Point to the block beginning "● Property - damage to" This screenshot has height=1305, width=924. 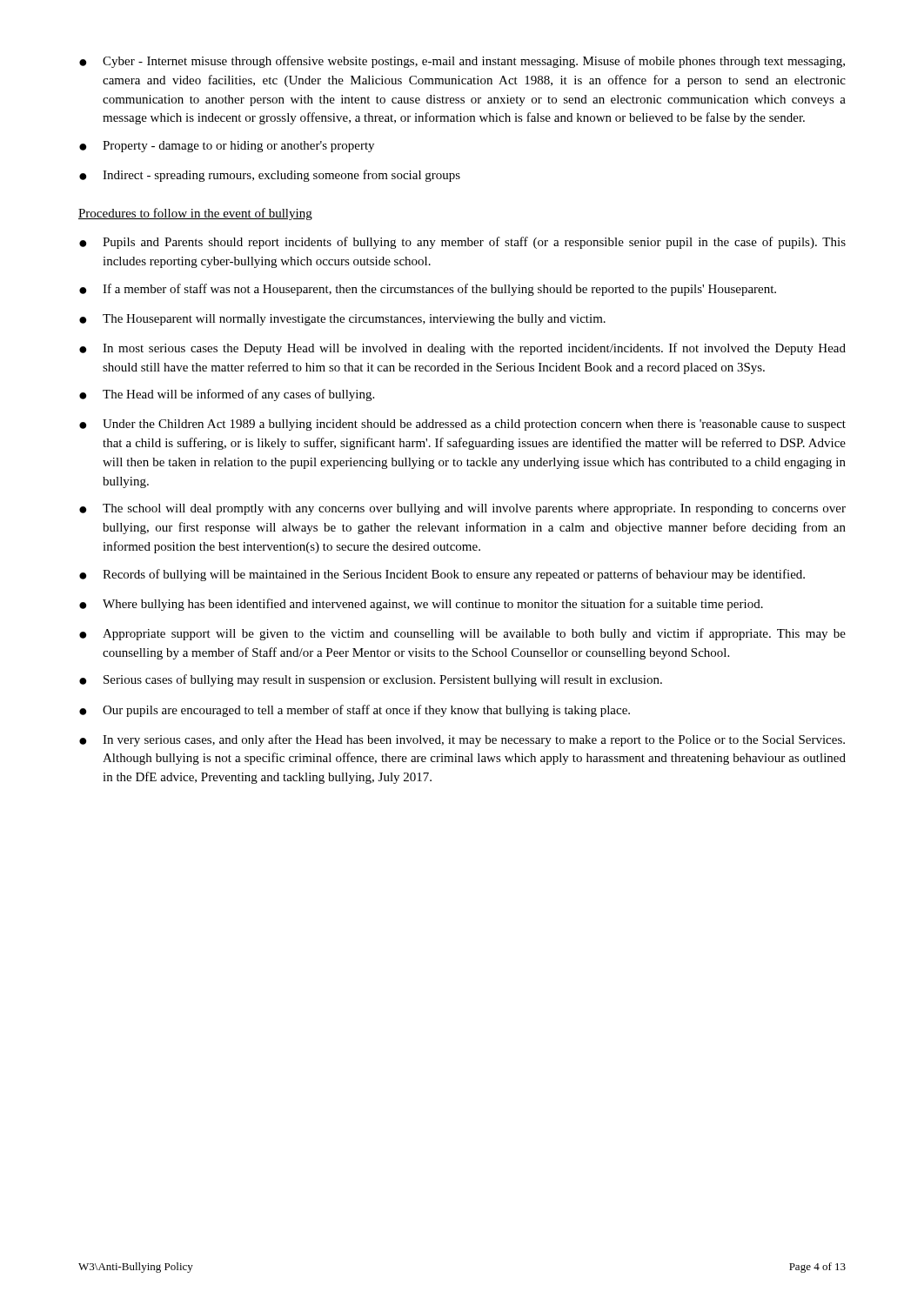point(227,147)
